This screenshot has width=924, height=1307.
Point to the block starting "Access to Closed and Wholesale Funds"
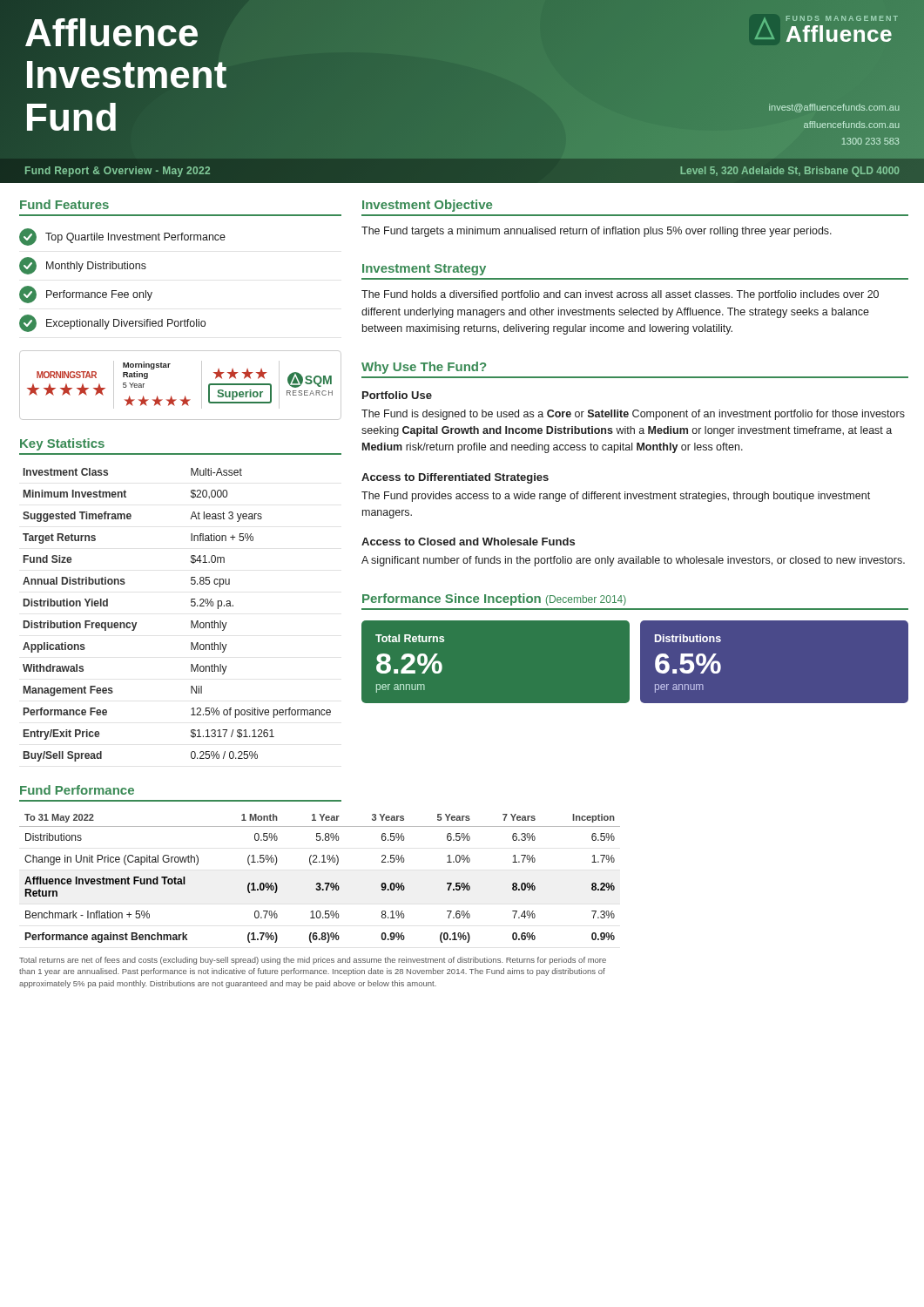[x=468, y=542]
